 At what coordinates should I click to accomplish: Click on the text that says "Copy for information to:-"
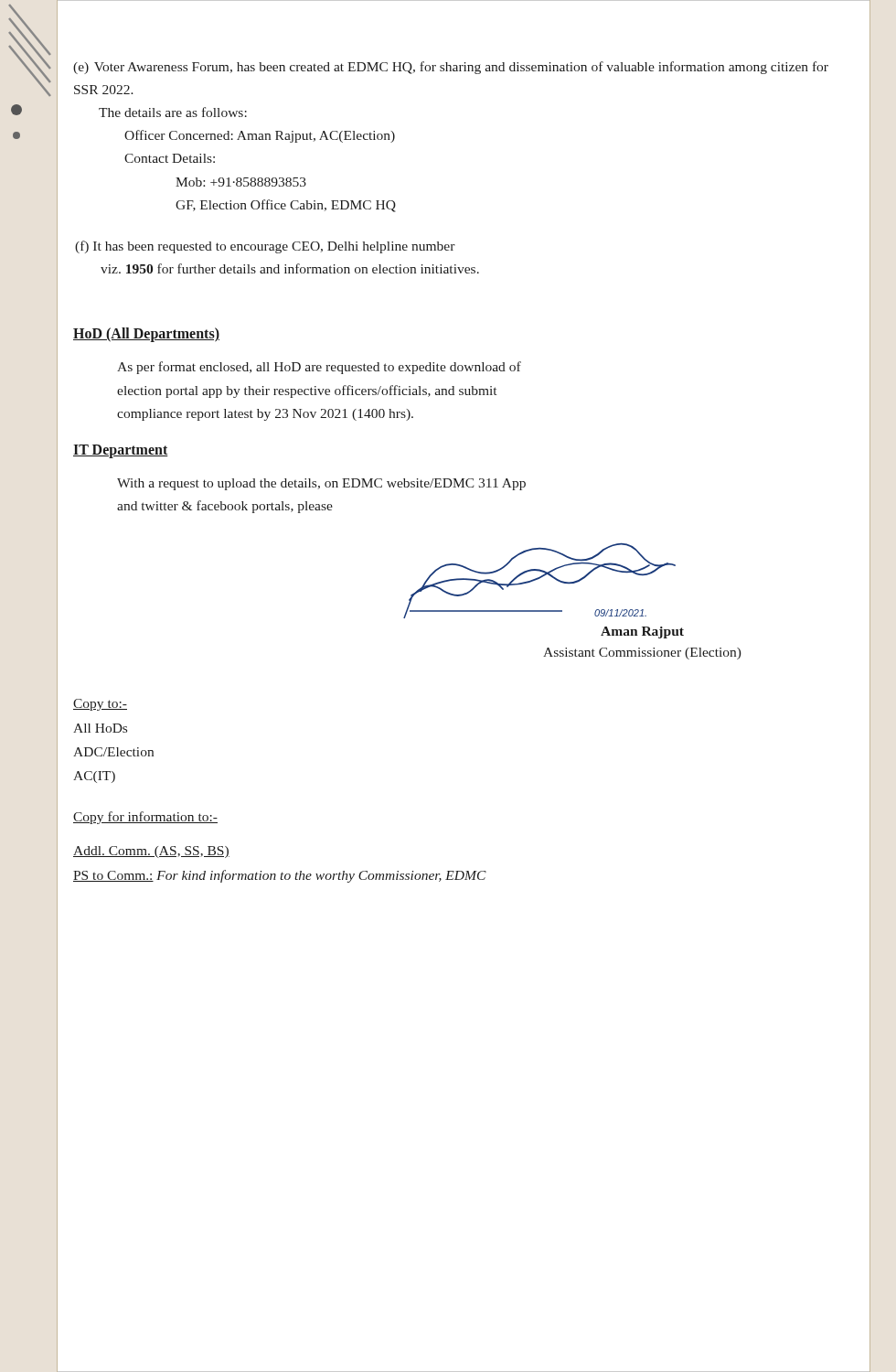point(145,816)
